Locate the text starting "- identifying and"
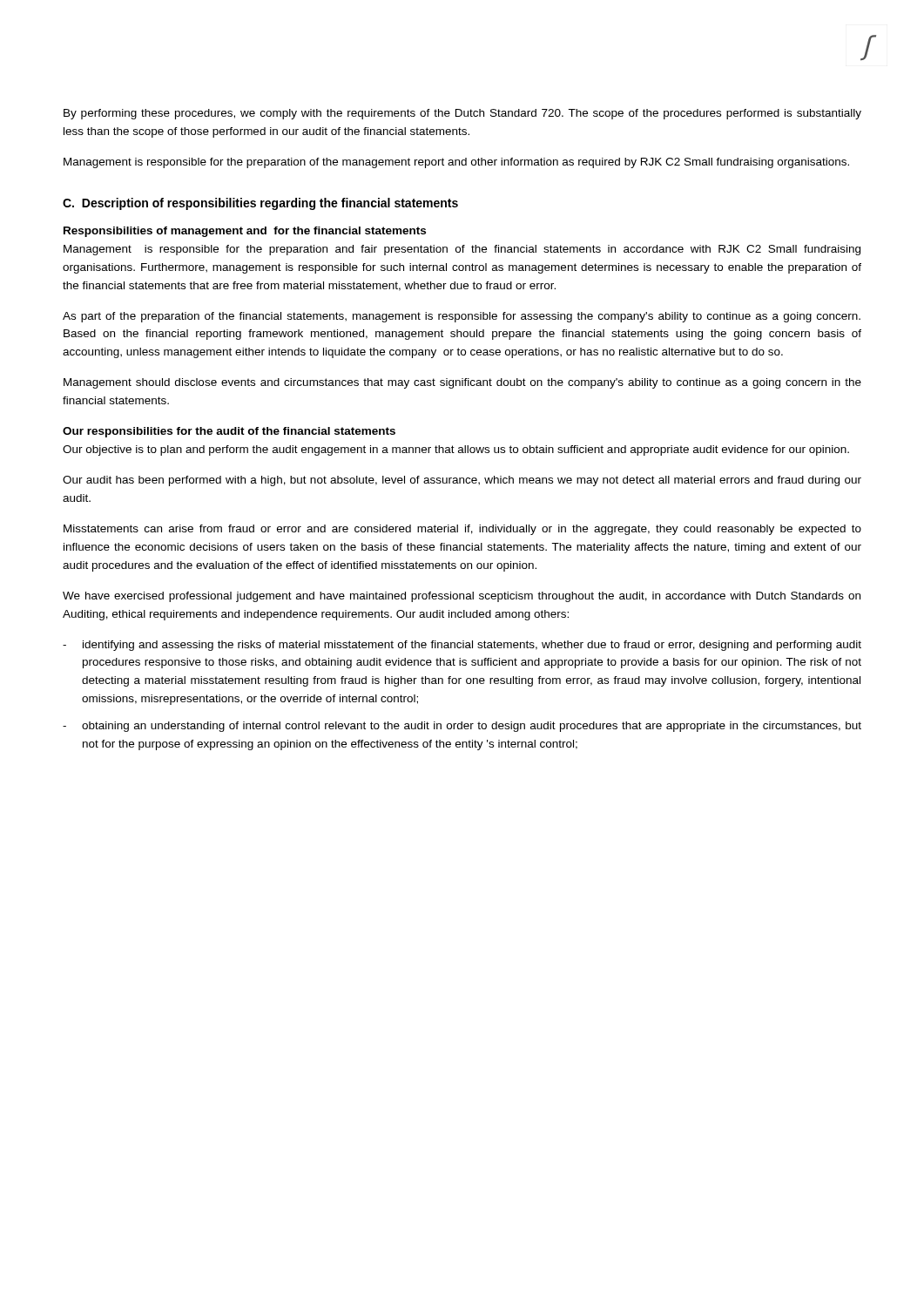Screen dimensions: 1307x924 pos(462,672)
